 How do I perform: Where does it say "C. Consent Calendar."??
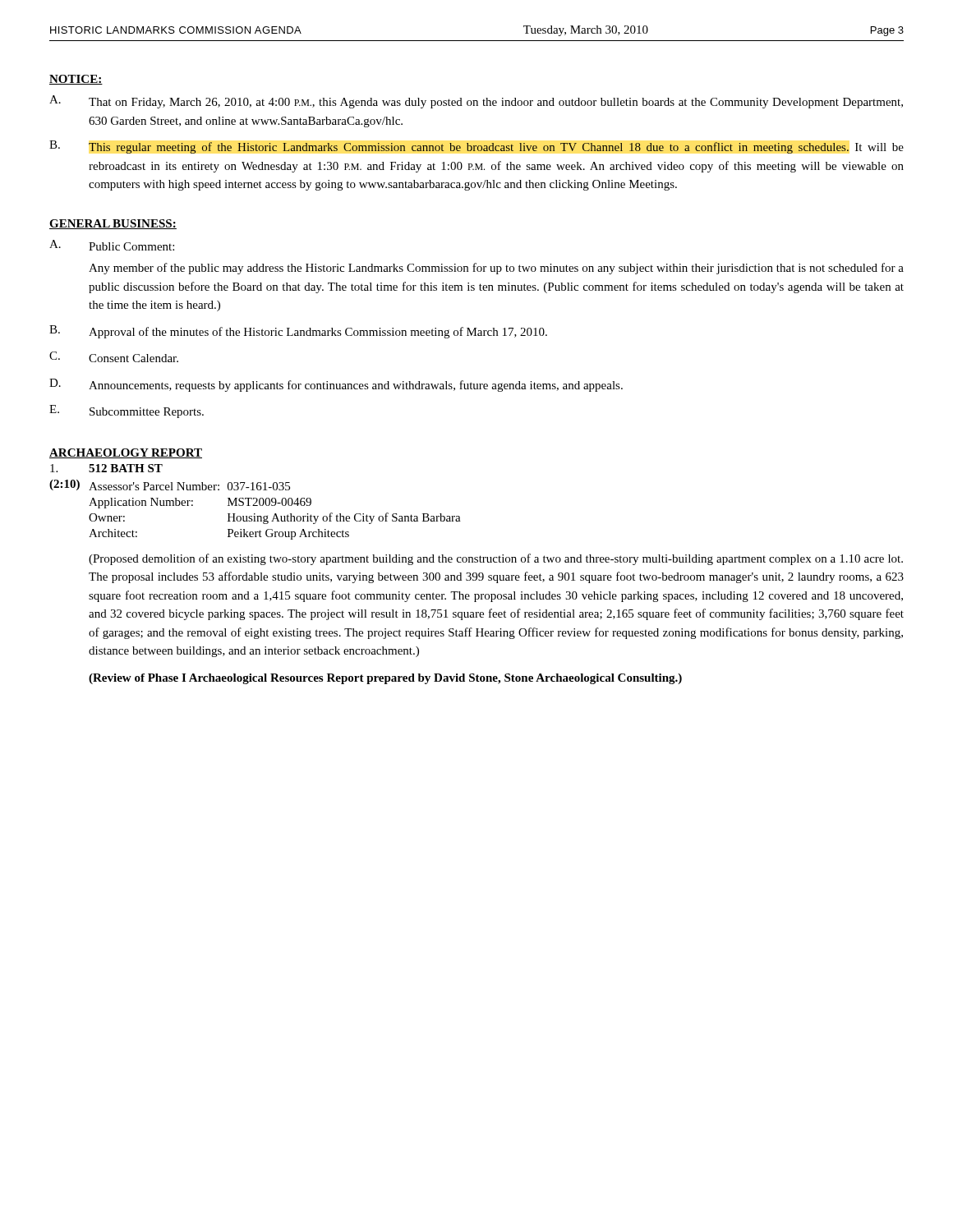pyautogui.click(x=114, y=357)
